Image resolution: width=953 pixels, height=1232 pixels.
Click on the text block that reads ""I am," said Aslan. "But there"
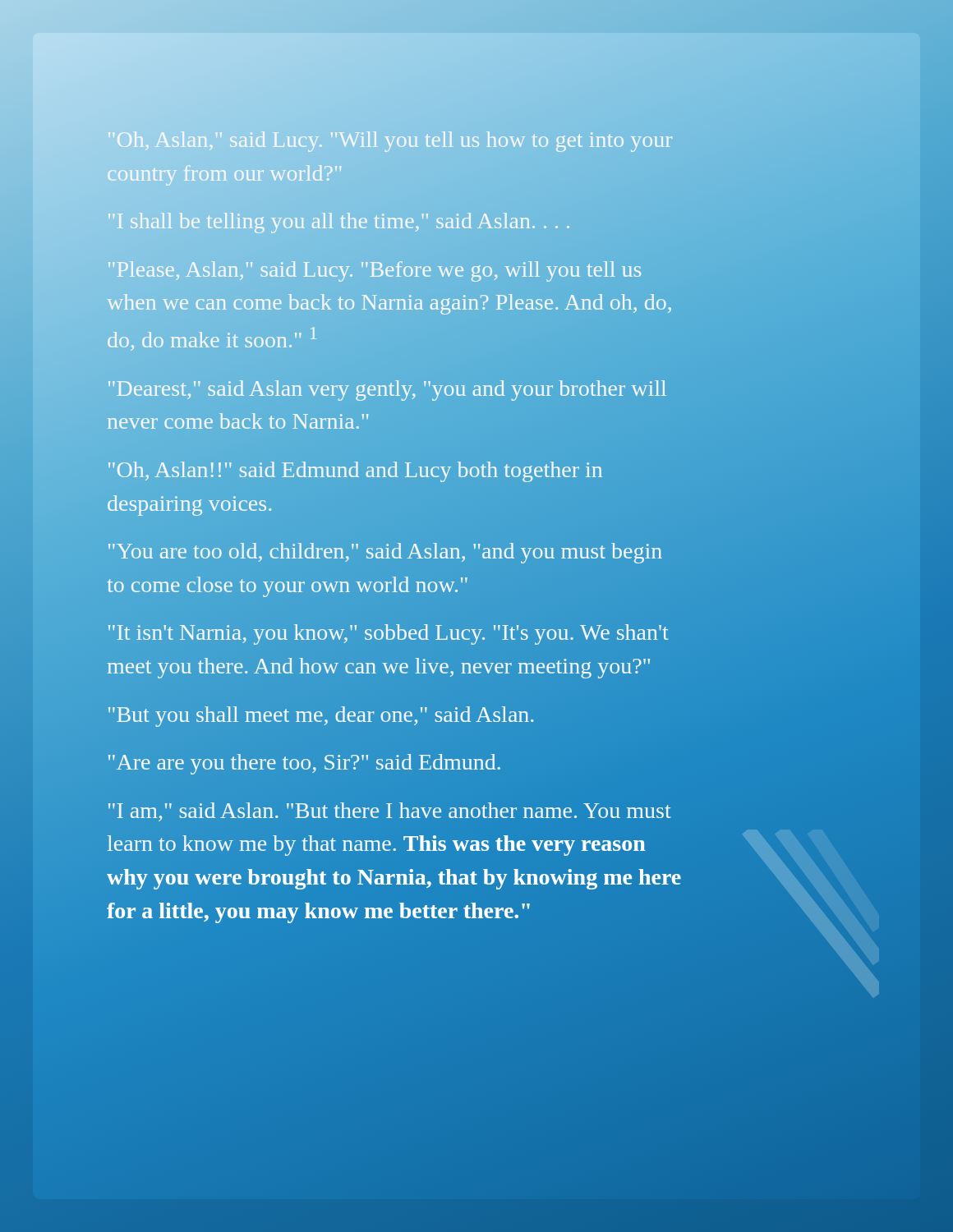[x=394, y=860]
